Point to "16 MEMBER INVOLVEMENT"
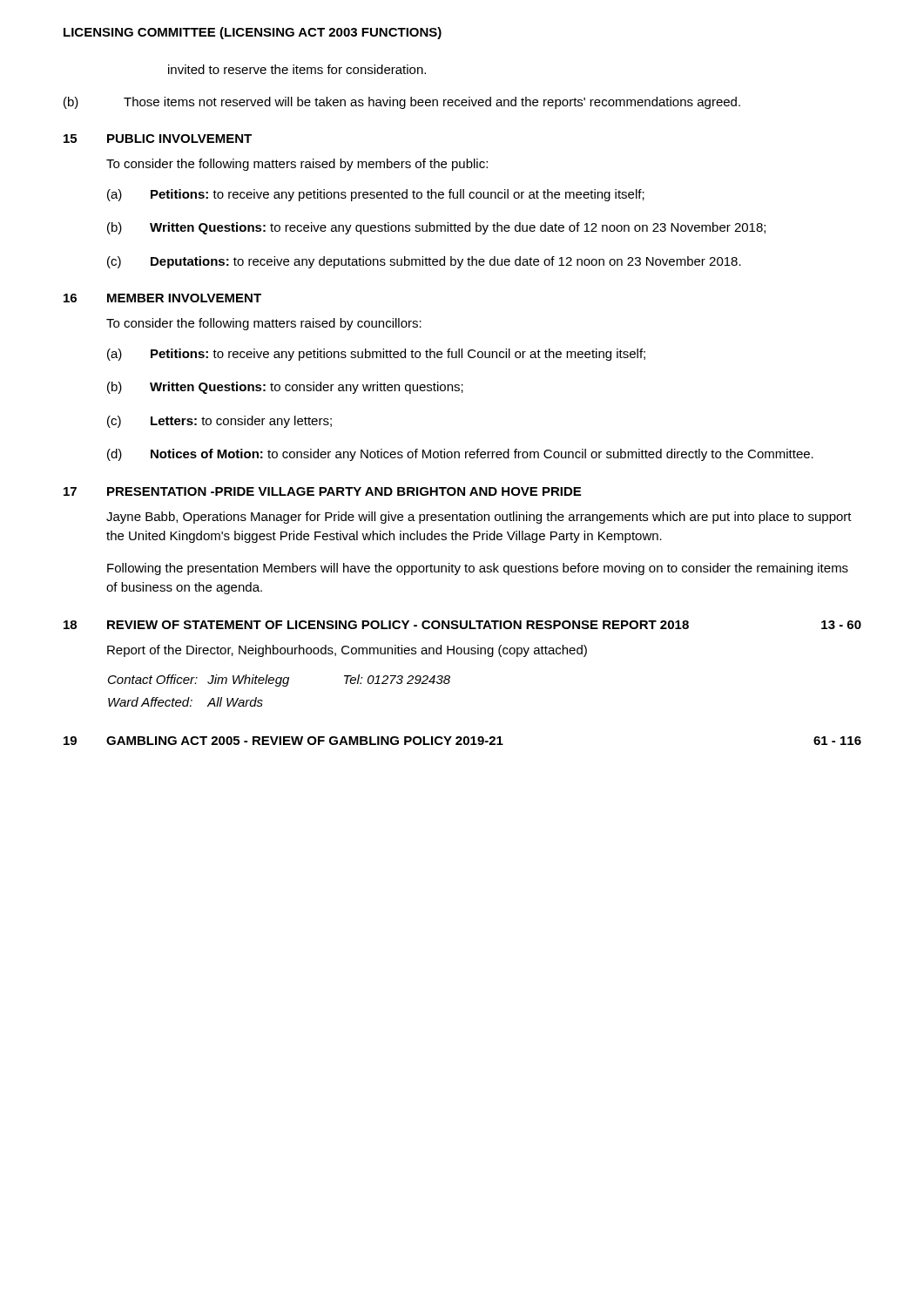924x1307 pixels. [x=162, y=298]
